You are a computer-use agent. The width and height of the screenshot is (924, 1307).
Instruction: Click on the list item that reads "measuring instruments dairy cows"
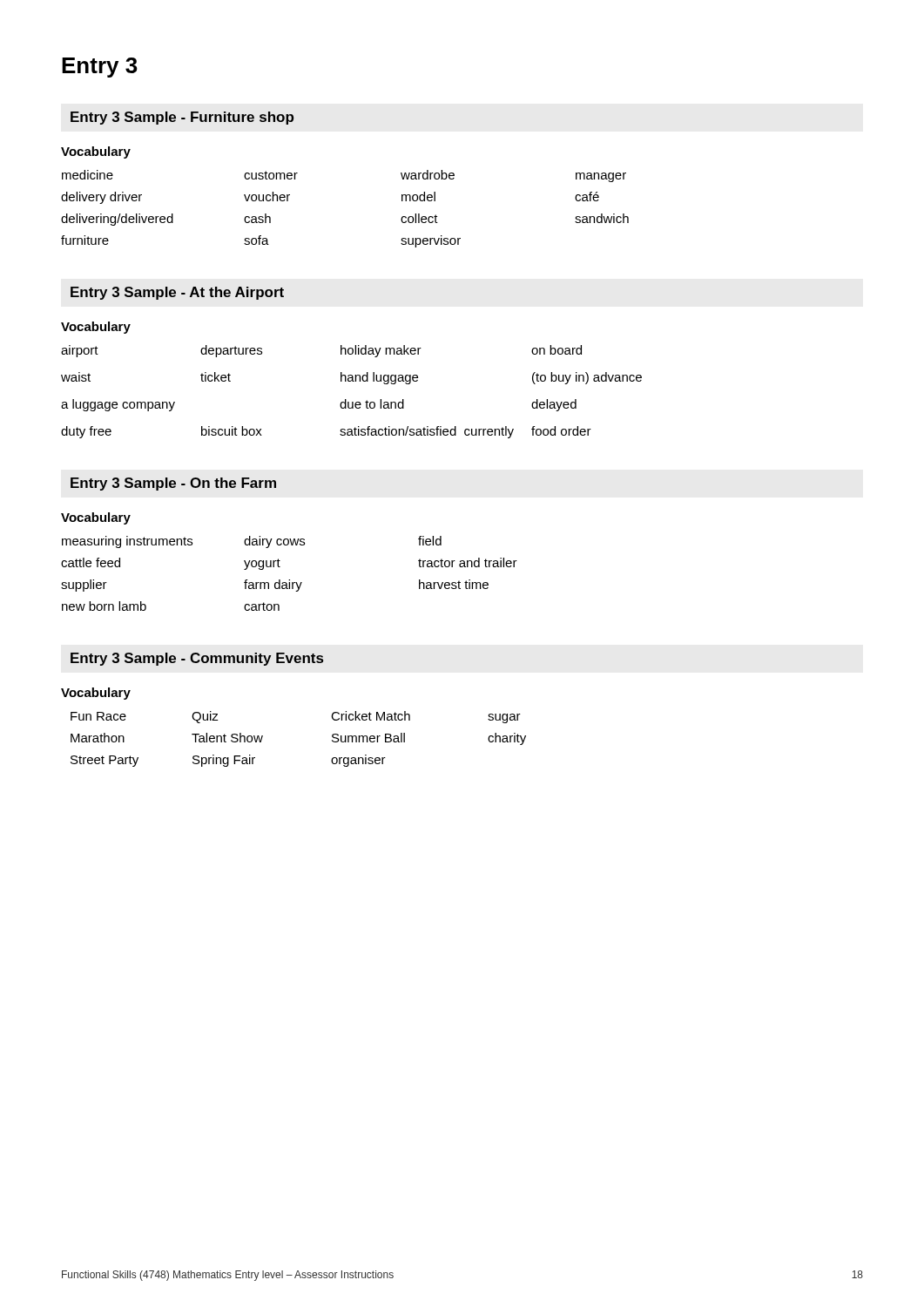tap(252, 542)
